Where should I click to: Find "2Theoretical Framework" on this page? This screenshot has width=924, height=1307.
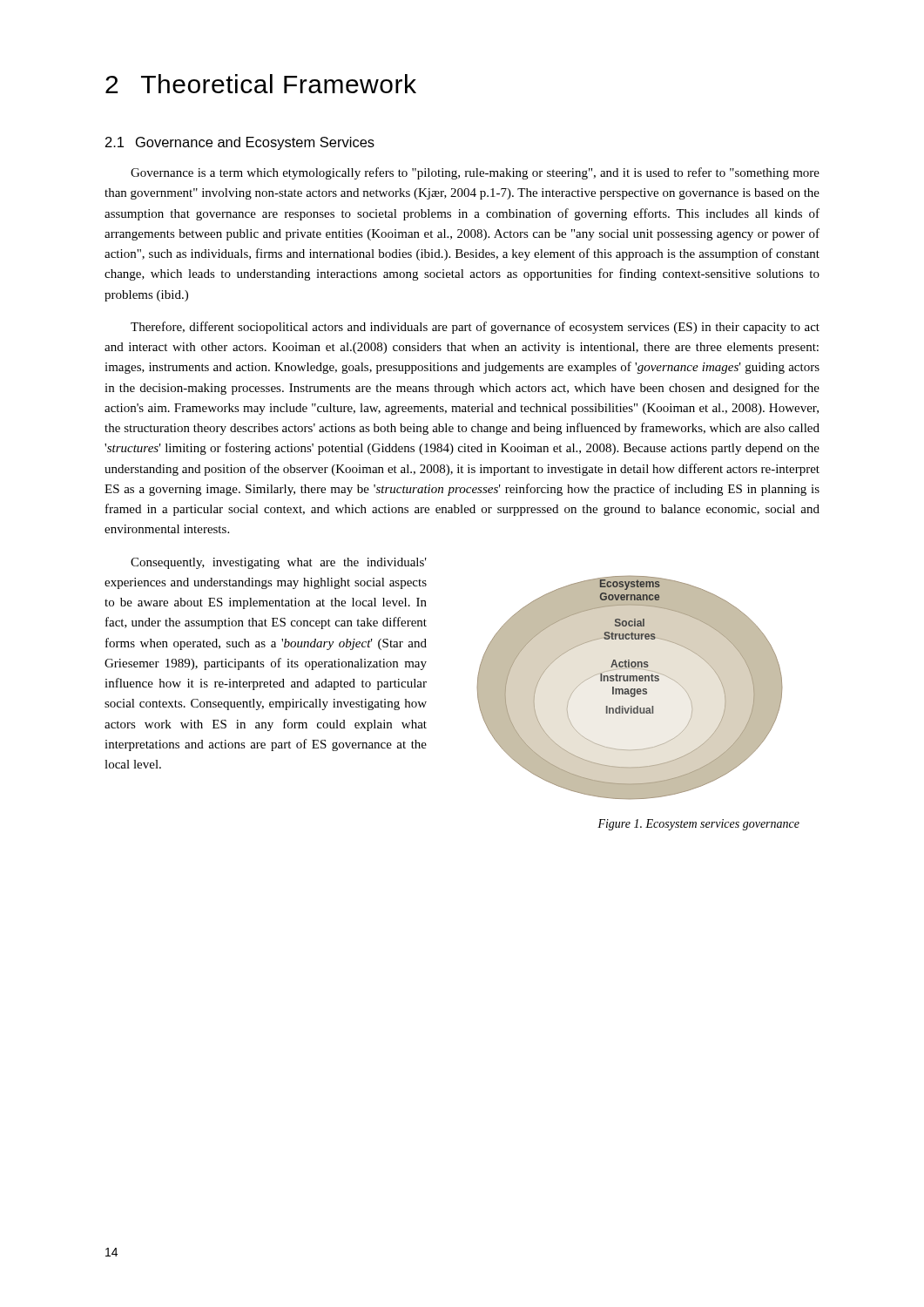(x=261, y=84)
